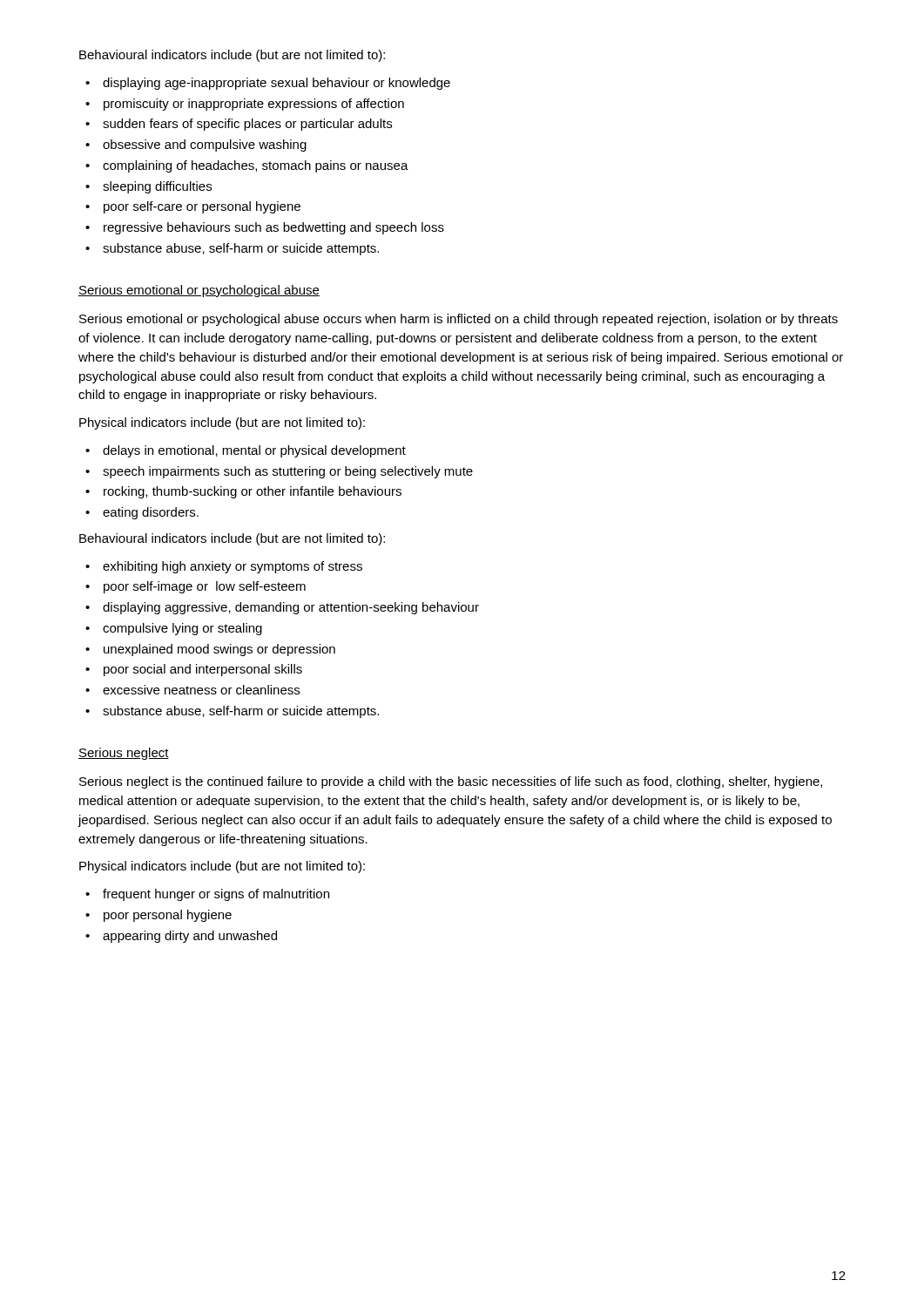Navigate to the block starting "displaying aggressive, demanding or"
924x1307 pixels.
(x=291, y=607)
